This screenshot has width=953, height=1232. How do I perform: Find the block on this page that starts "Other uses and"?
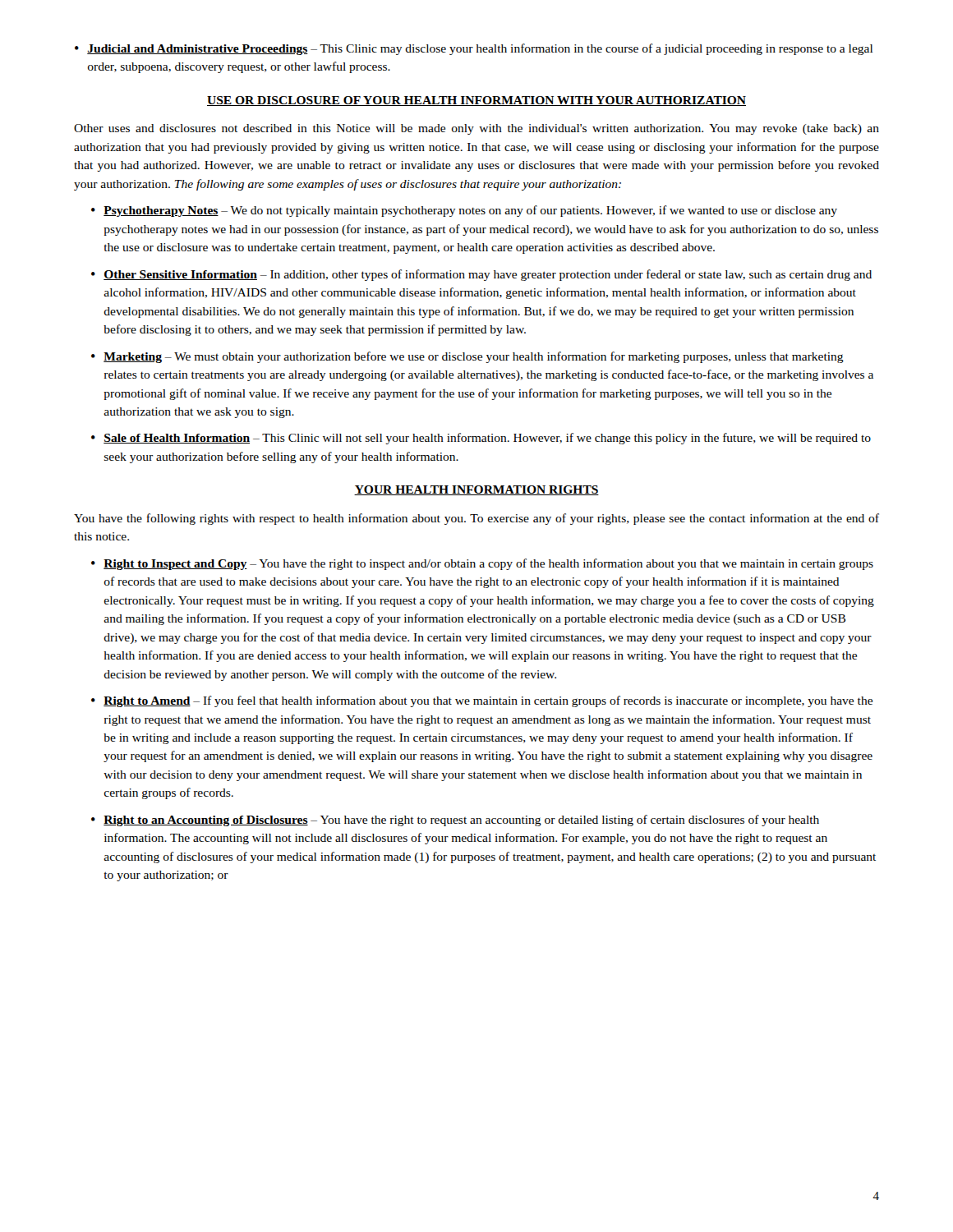[476, 156]
